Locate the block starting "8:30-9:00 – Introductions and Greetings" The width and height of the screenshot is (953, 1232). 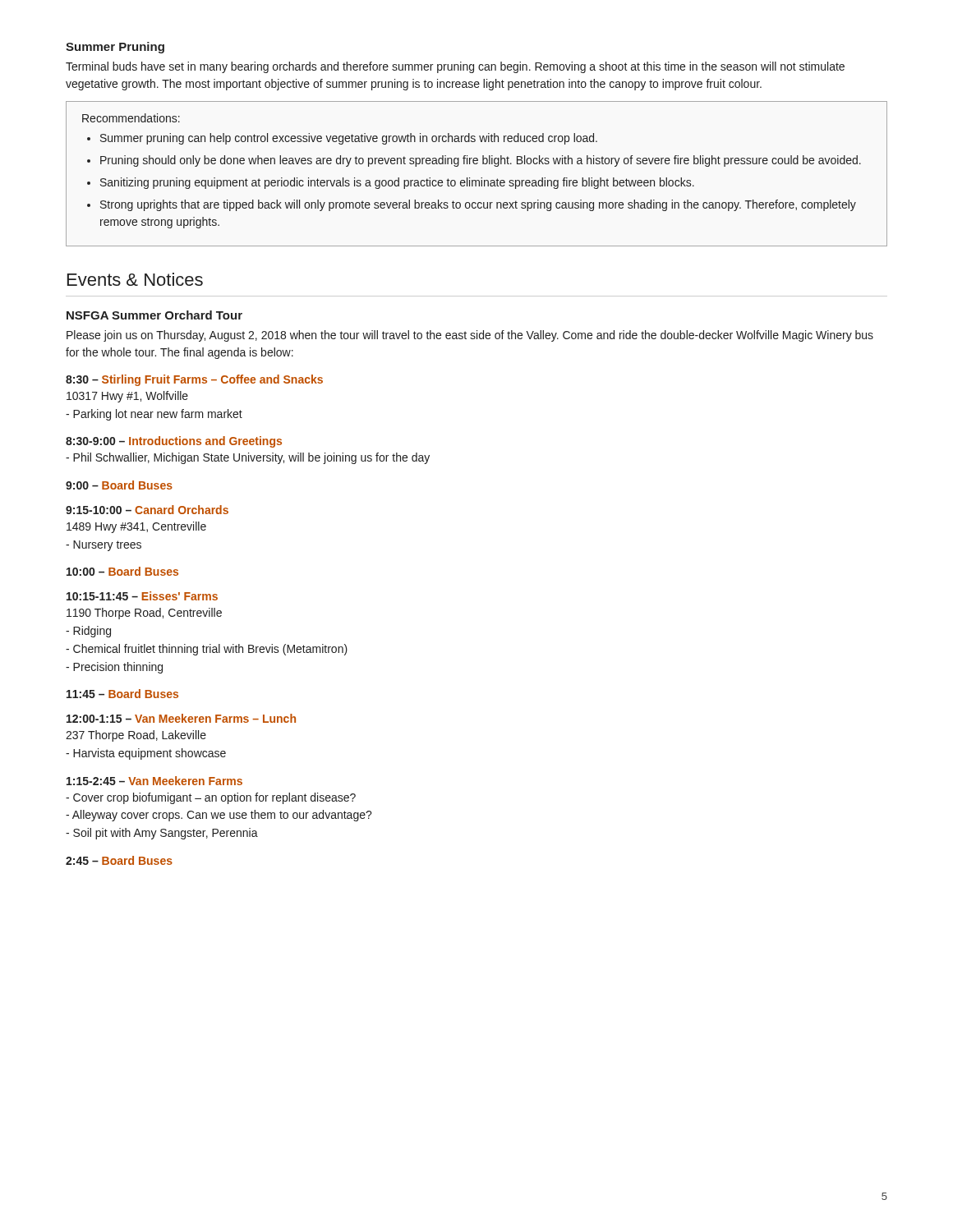174,441
